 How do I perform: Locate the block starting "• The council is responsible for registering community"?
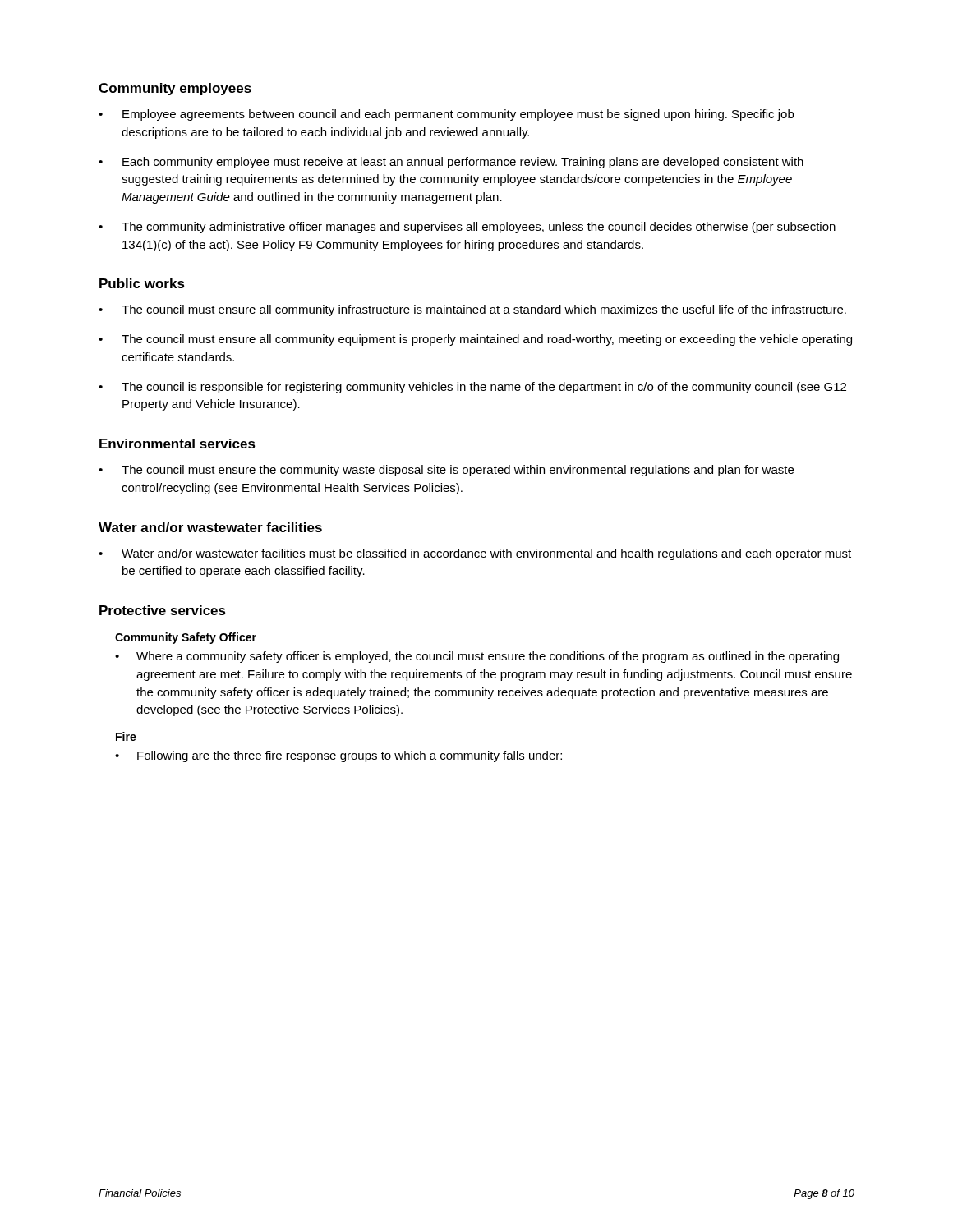476,395
